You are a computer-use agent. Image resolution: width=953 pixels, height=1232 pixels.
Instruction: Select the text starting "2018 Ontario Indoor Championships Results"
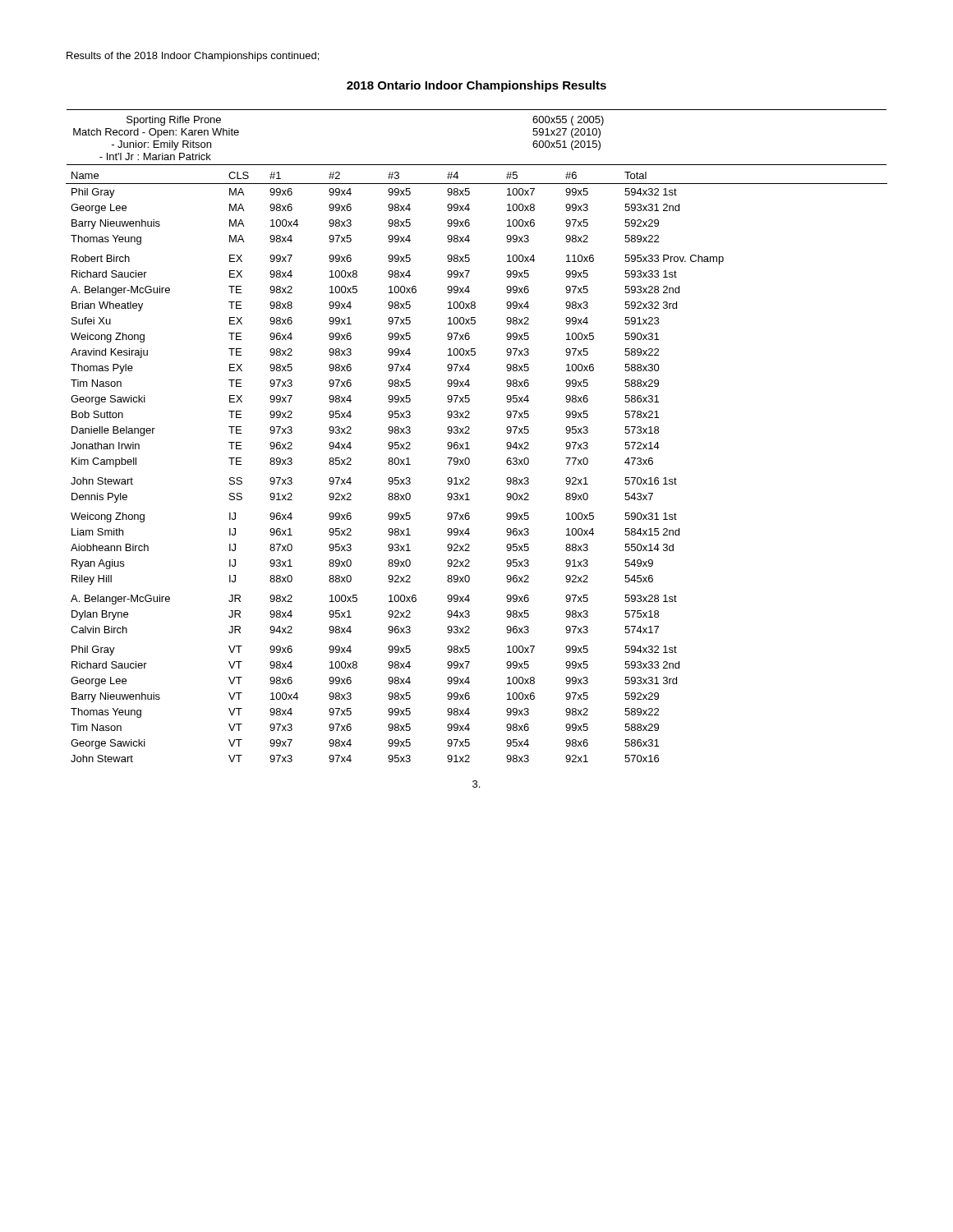[476, 85]
